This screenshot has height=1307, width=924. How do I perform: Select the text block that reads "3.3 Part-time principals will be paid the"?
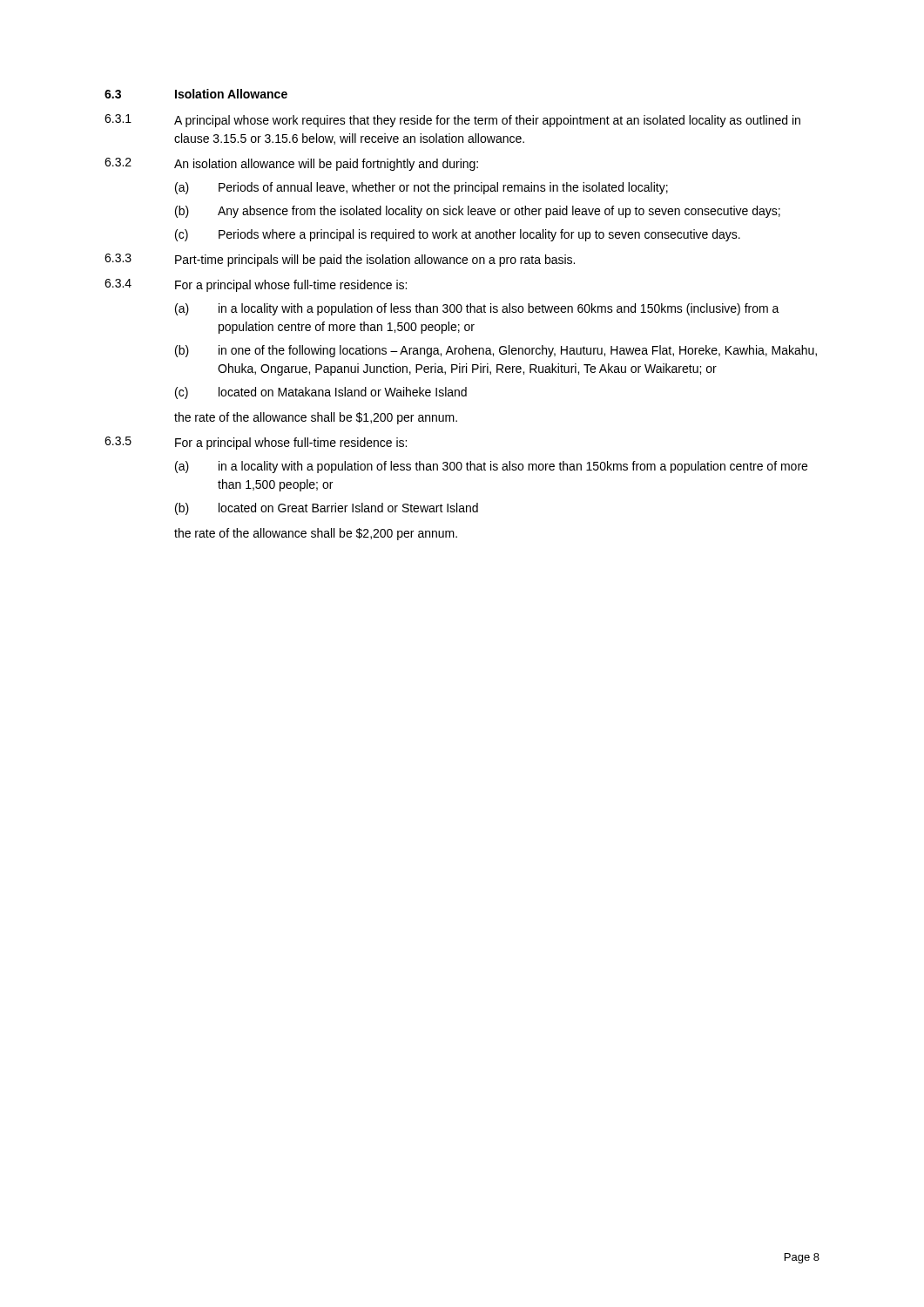click(462, 260)
